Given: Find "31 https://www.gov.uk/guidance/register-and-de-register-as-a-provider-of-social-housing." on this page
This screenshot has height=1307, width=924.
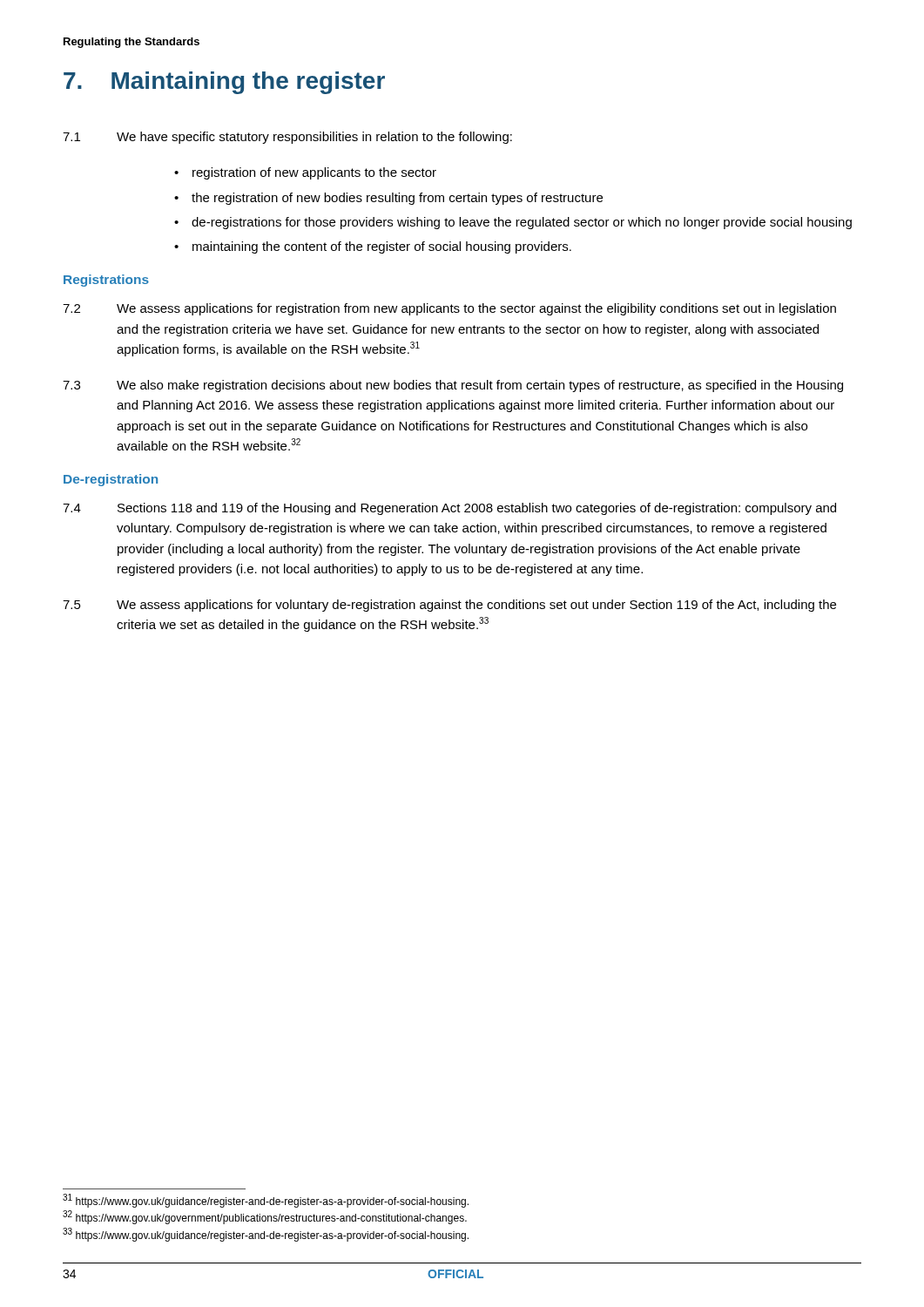Looking at the screenshot, I should tap(266, 1201).
